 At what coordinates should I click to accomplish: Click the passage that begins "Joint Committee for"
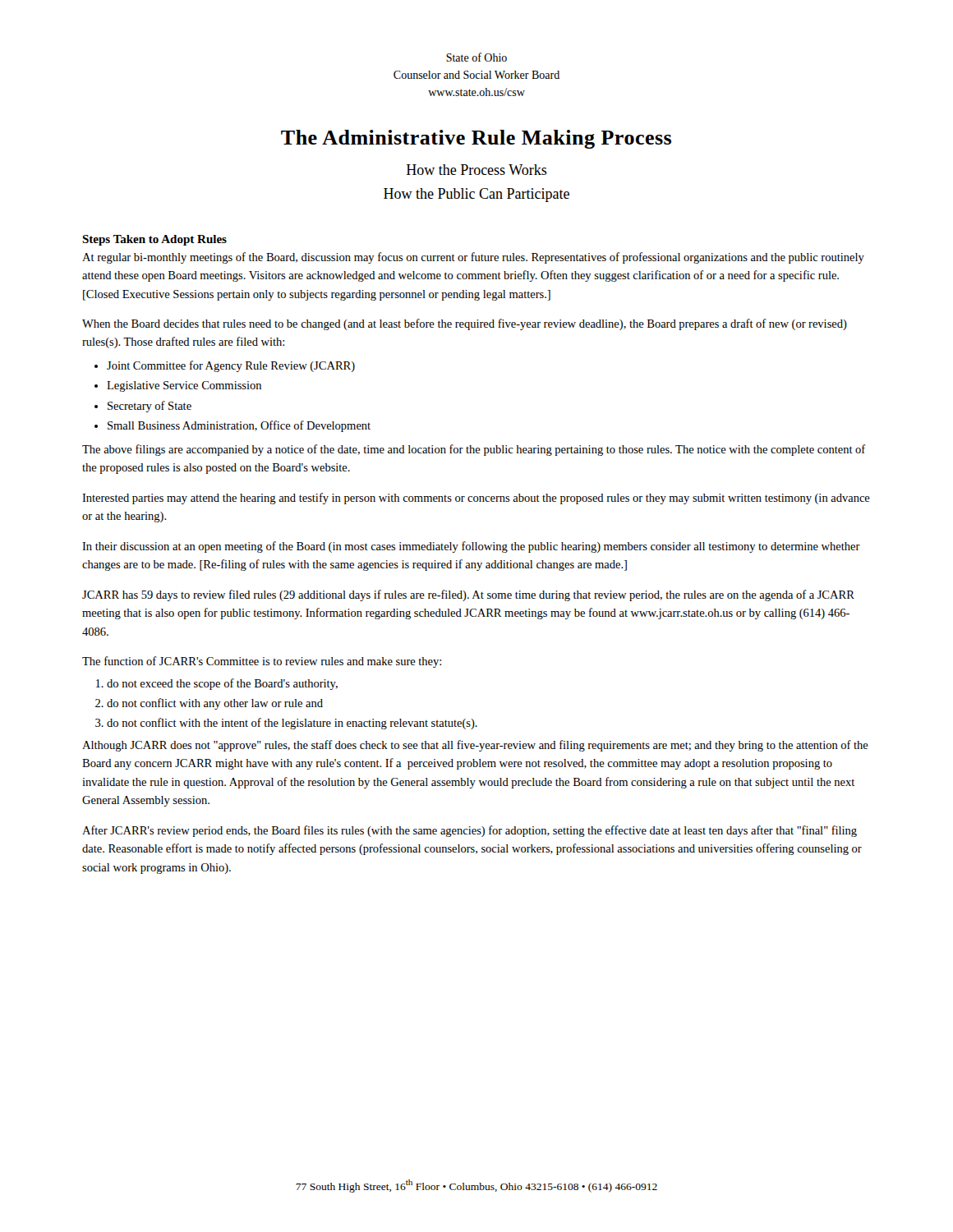pos(231,365)
